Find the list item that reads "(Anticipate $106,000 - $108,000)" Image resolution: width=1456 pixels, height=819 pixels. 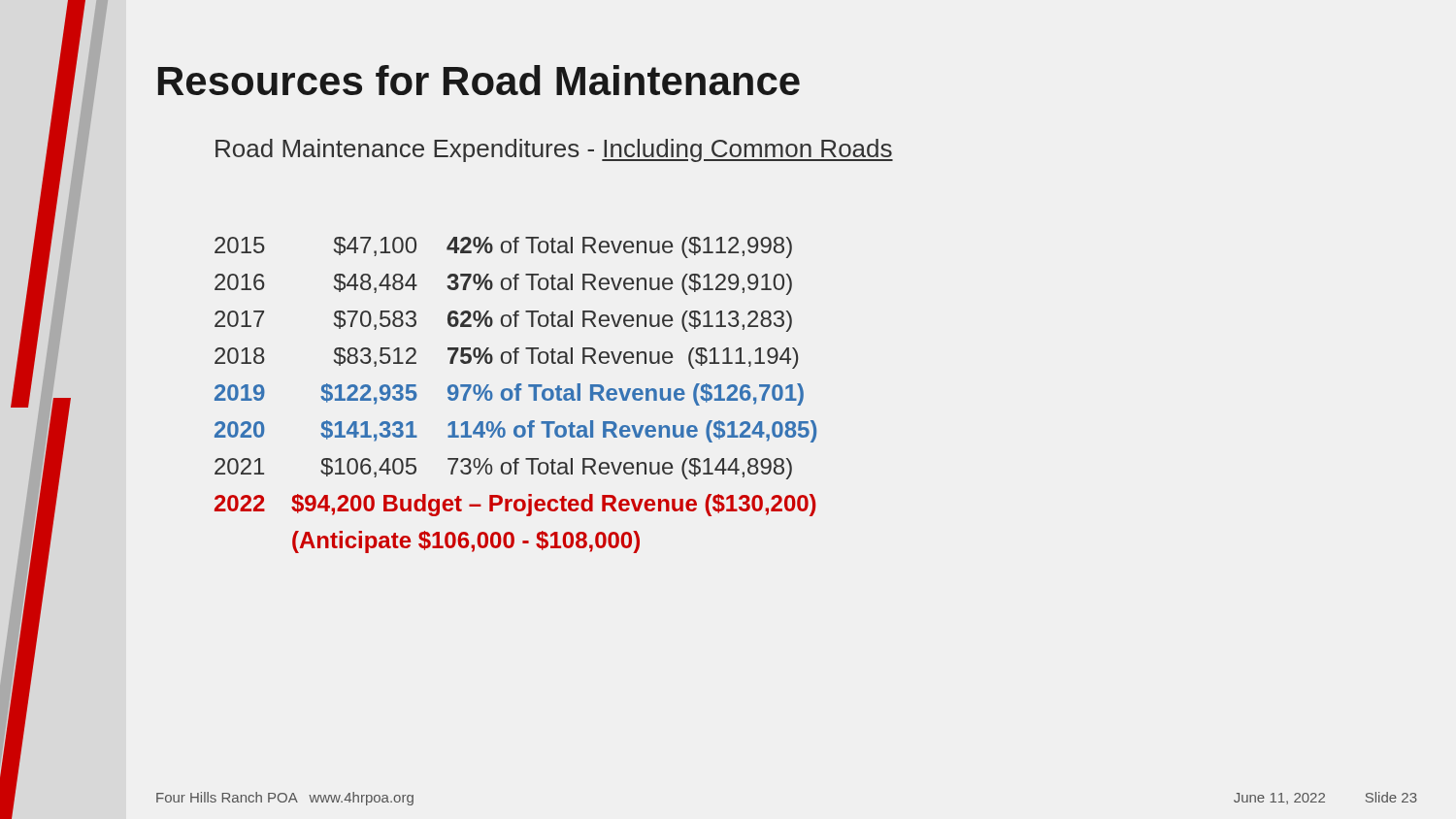(x=466, y=540)
